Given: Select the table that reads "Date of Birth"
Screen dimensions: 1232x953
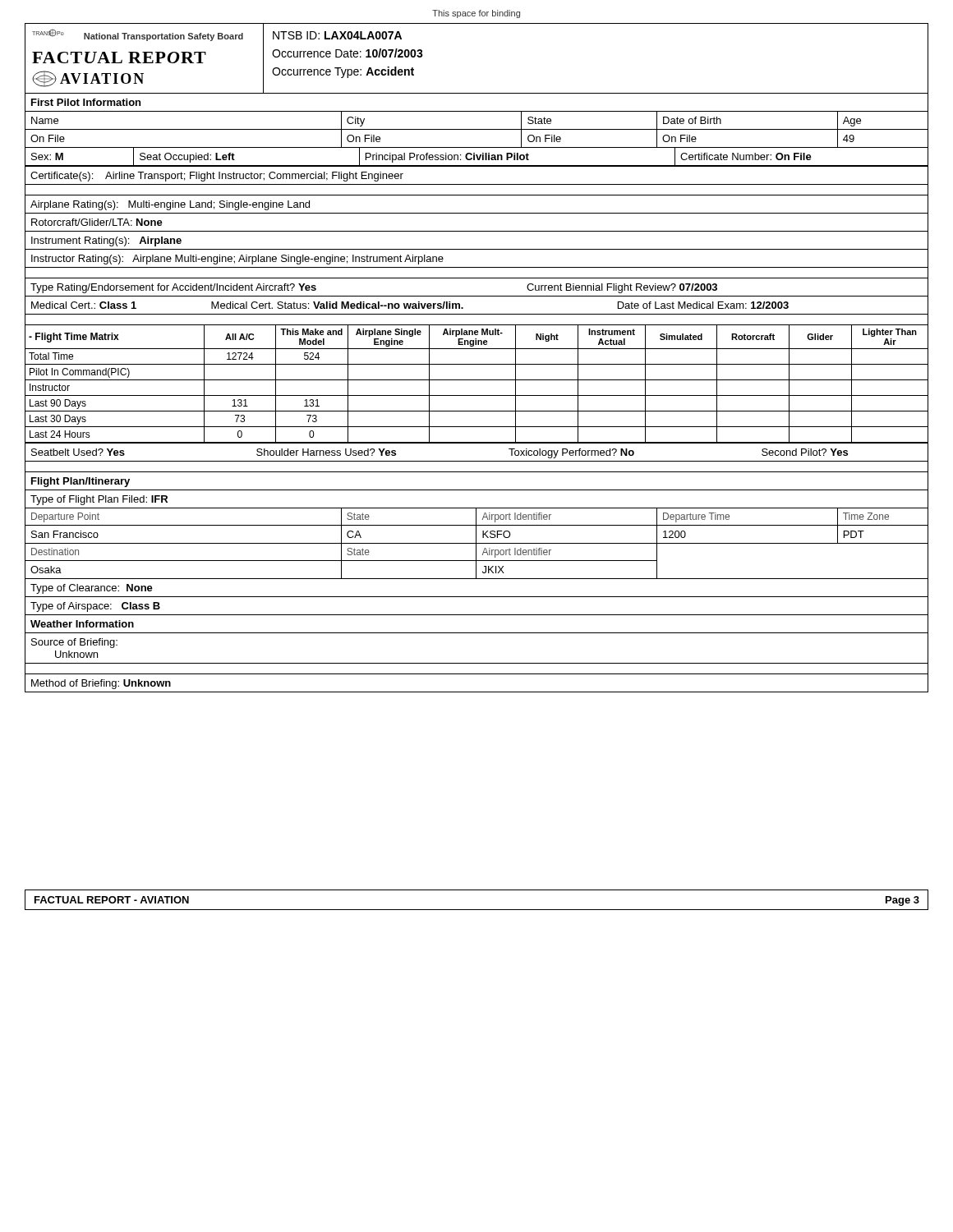Looking at the screenshot, I should coord(476,130).
